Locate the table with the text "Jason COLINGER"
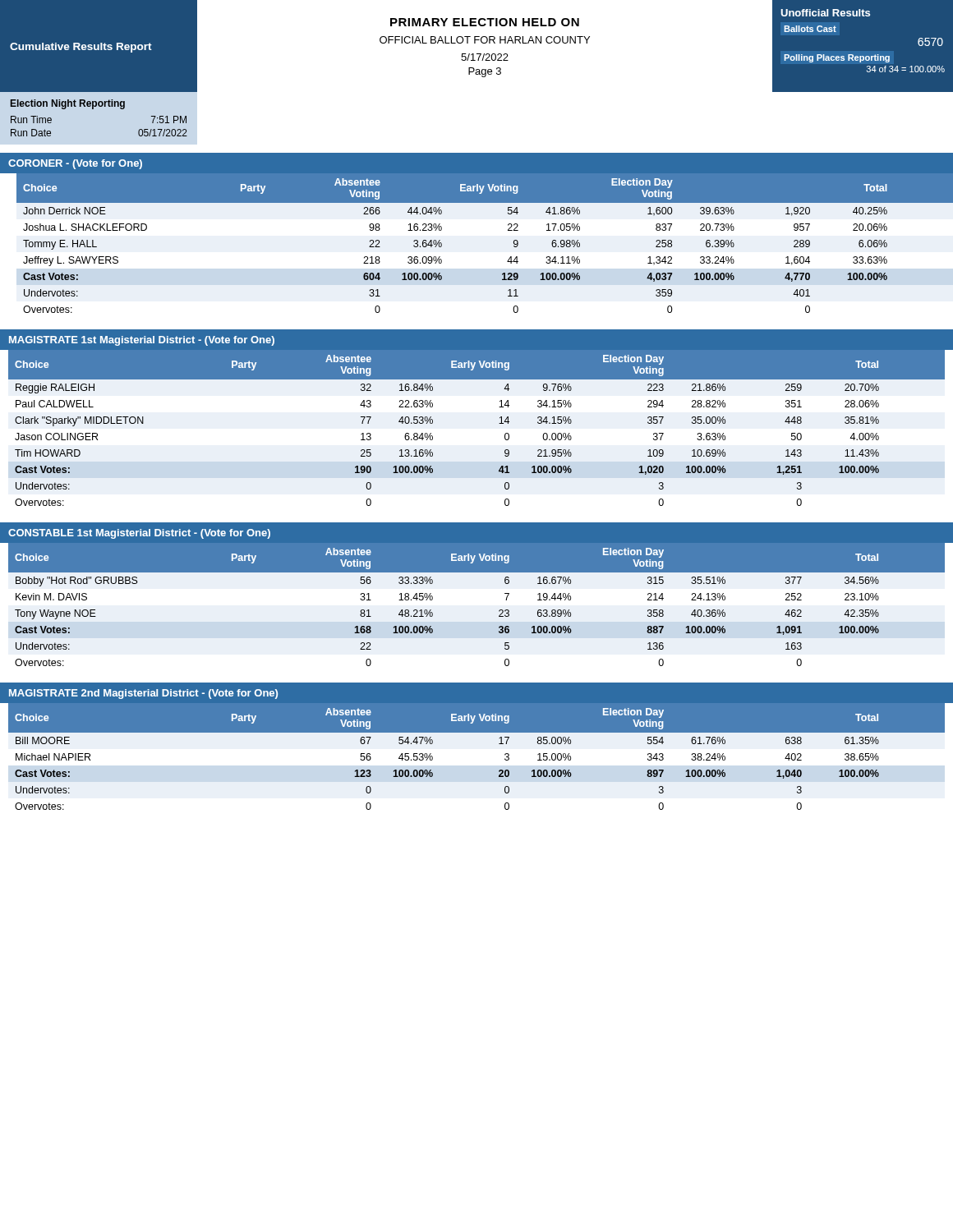The height and width of the screenshot is (1232, 953). [x=476, y=430]
